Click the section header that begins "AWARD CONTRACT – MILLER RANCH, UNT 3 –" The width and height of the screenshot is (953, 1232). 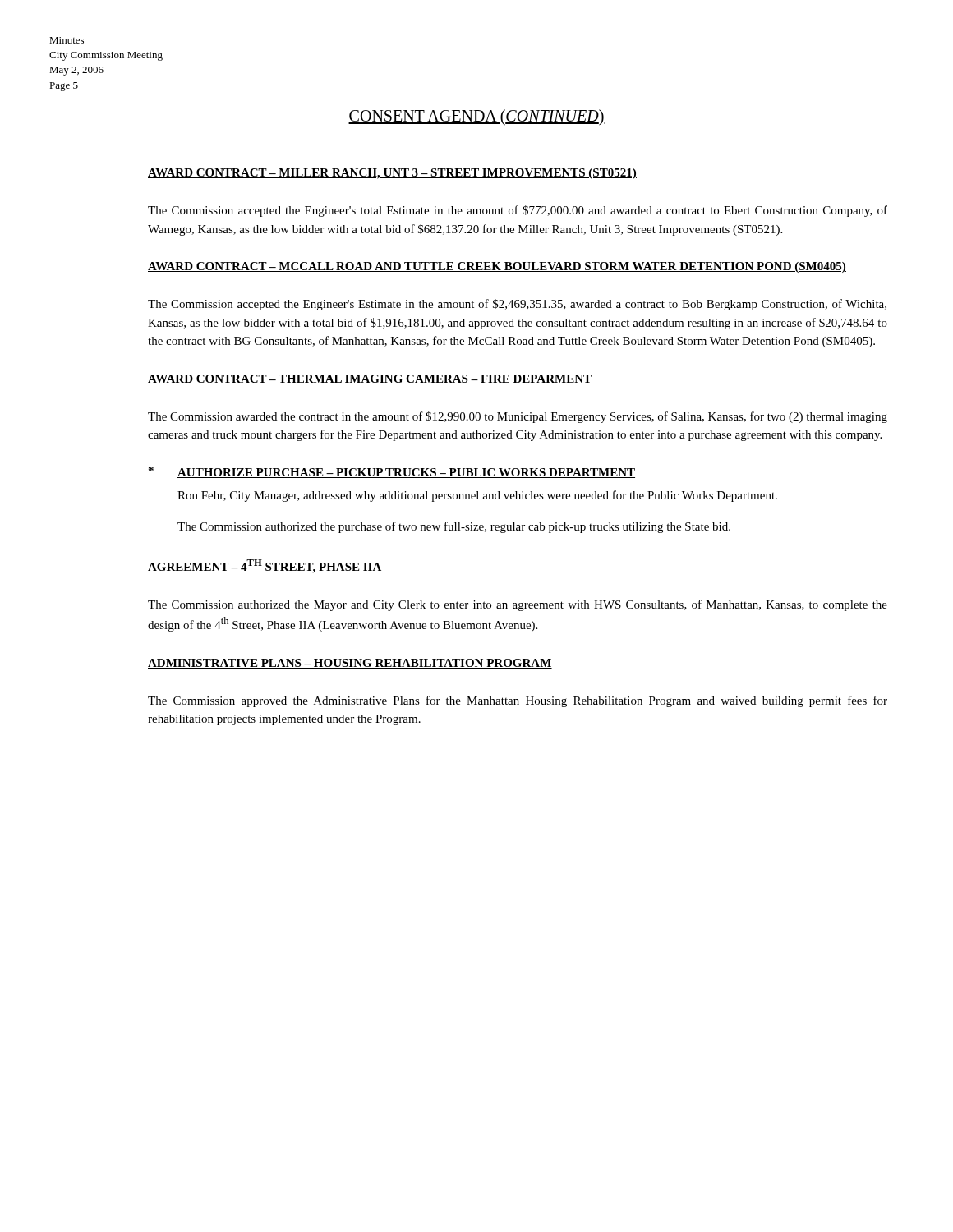pos(518,173)
